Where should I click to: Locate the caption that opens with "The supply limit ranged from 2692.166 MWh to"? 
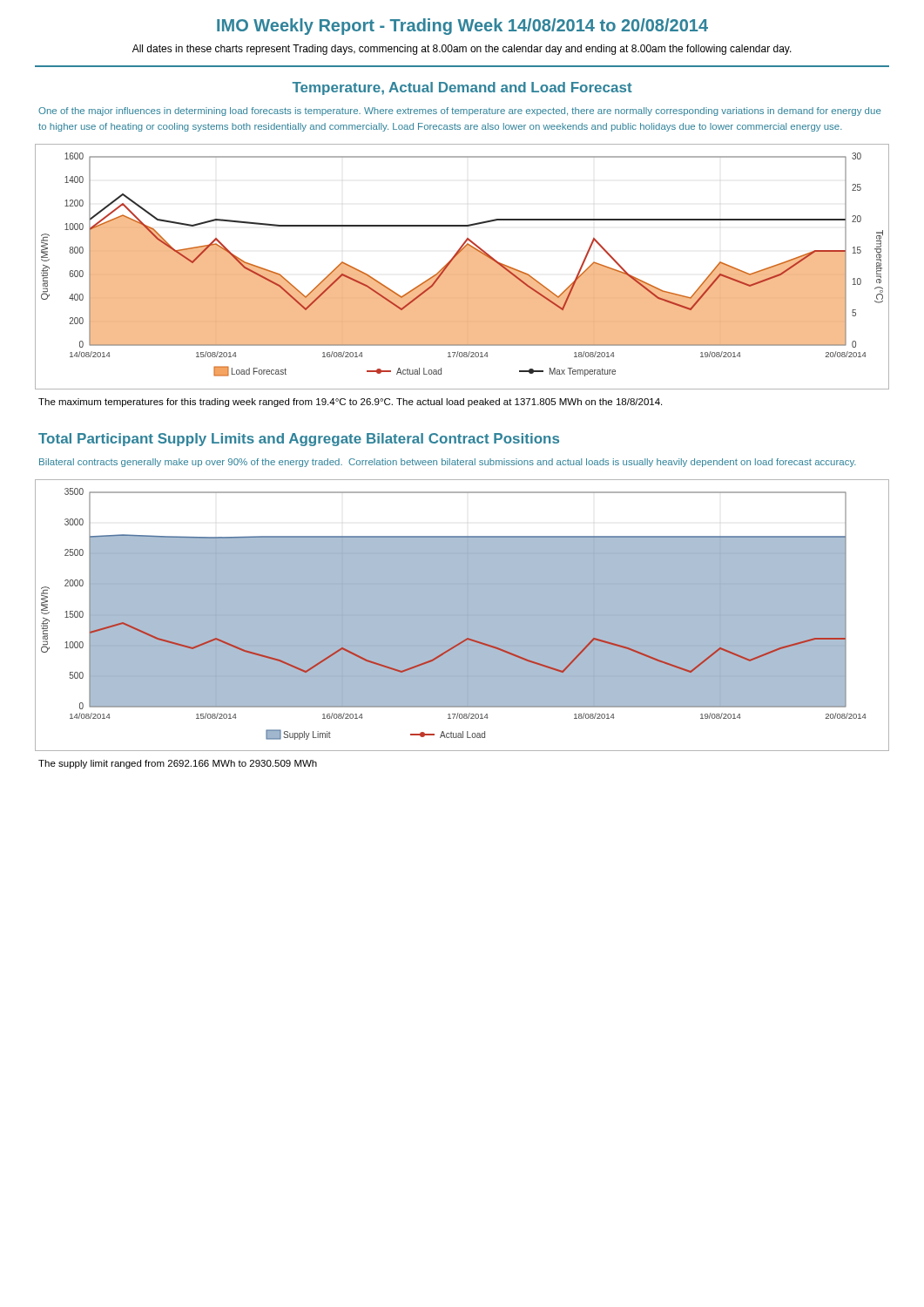click(x=178, y=764)
